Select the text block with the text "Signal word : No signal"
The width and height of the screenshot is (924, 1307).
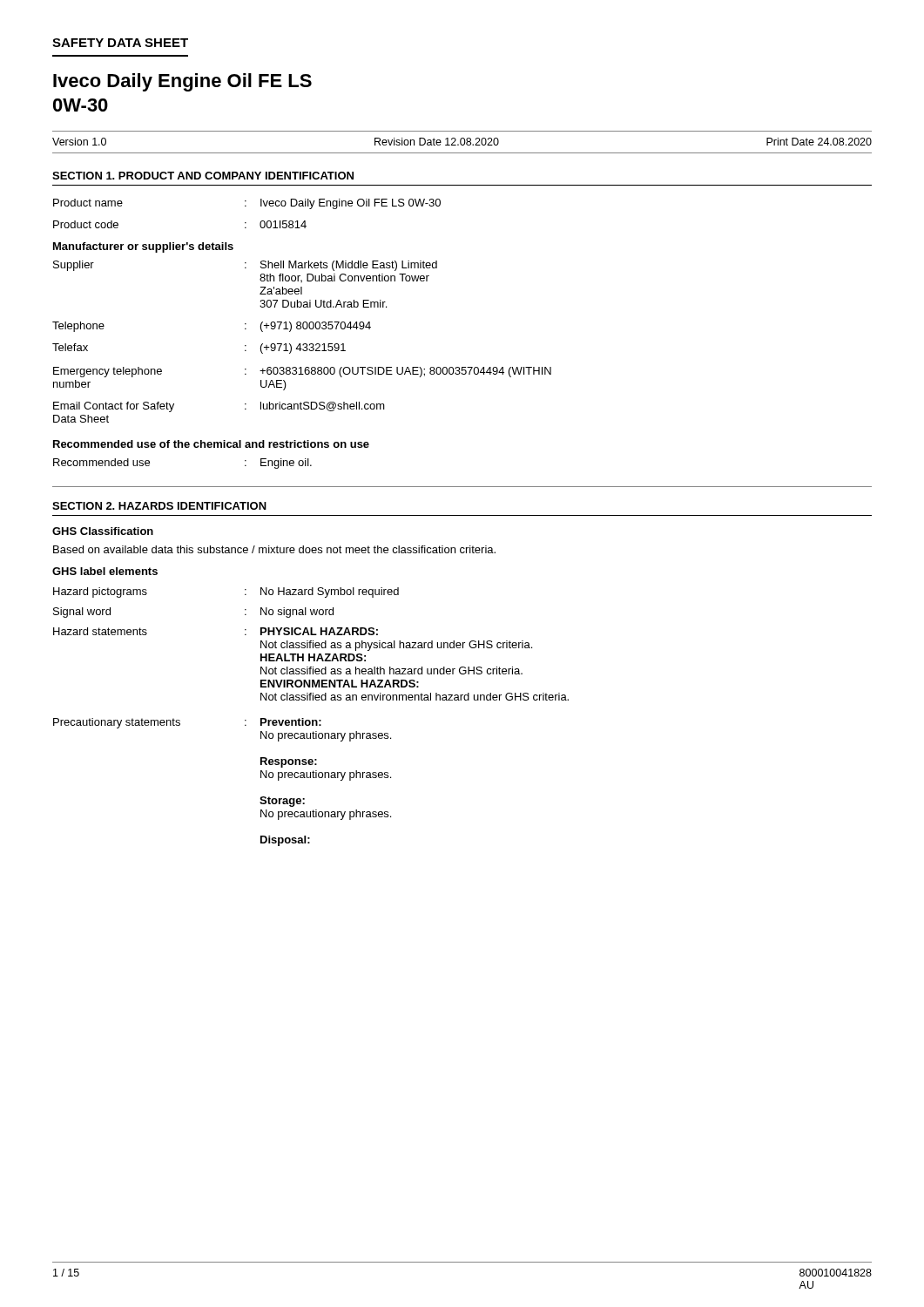point(82,612)
